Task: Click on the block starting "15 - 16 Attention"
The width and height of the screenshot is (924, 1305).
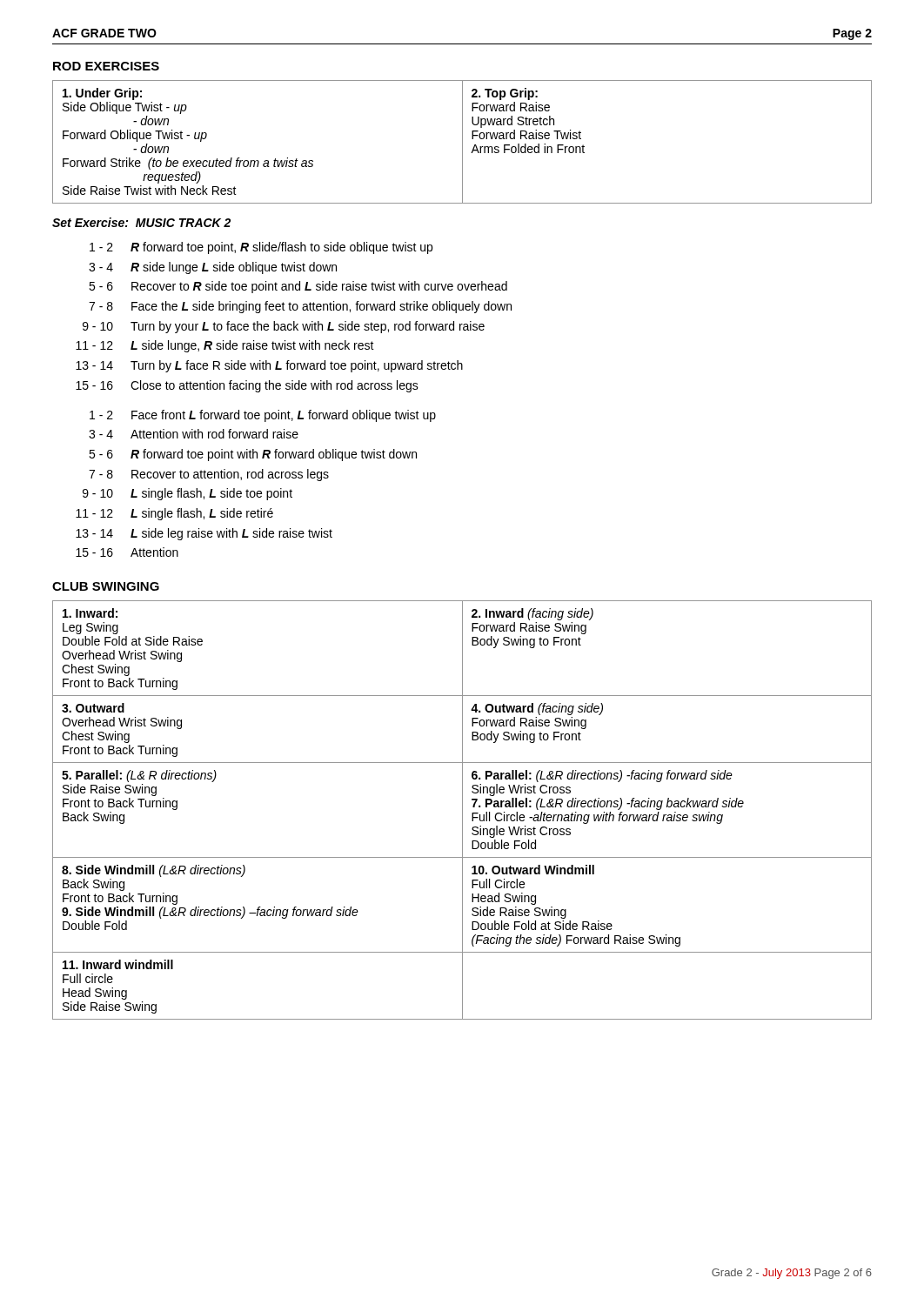Action: (86, 552)
